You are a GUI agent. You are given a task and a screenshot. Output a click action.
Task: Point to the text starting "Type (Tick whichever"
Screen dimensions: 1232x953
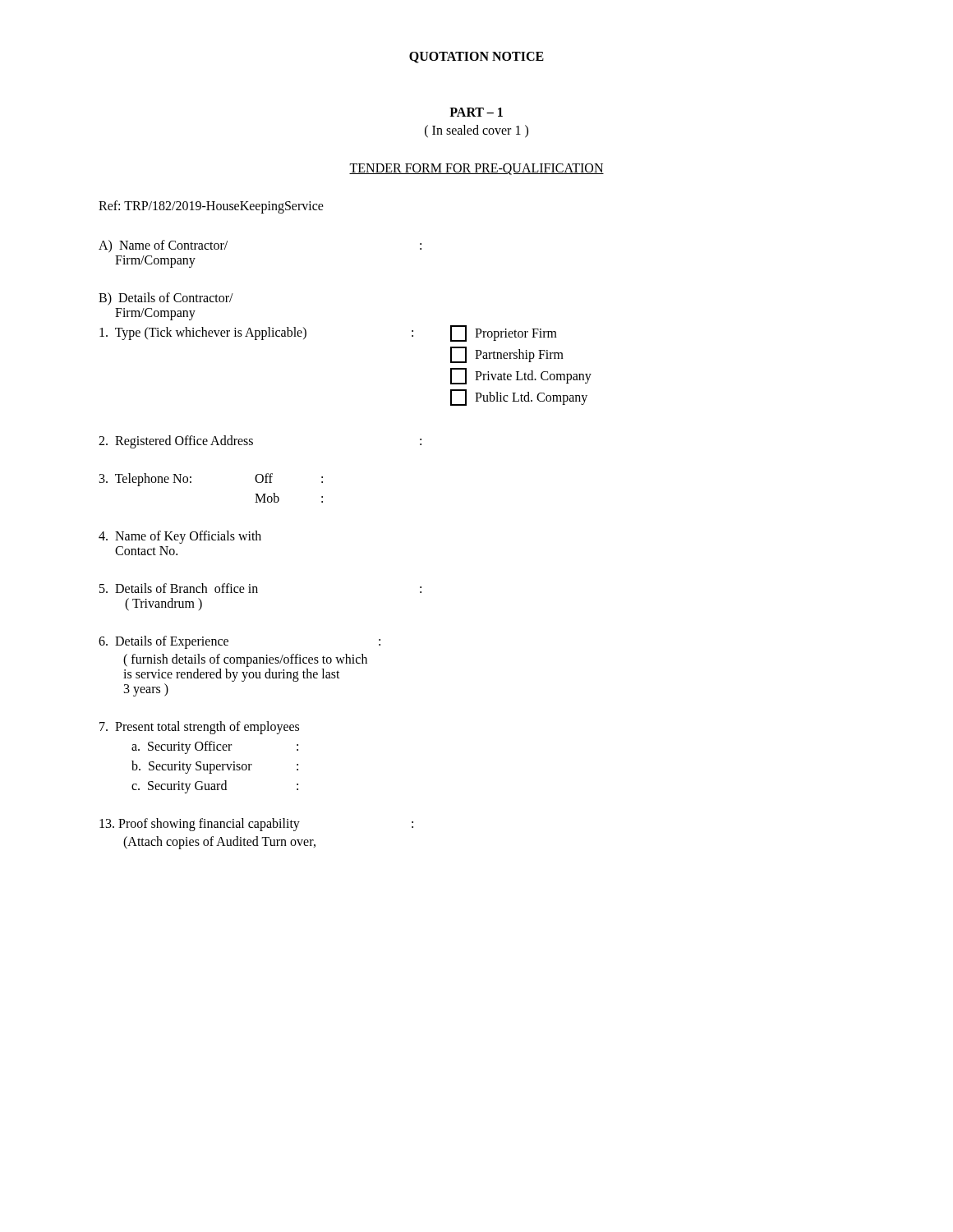point(476,368)
